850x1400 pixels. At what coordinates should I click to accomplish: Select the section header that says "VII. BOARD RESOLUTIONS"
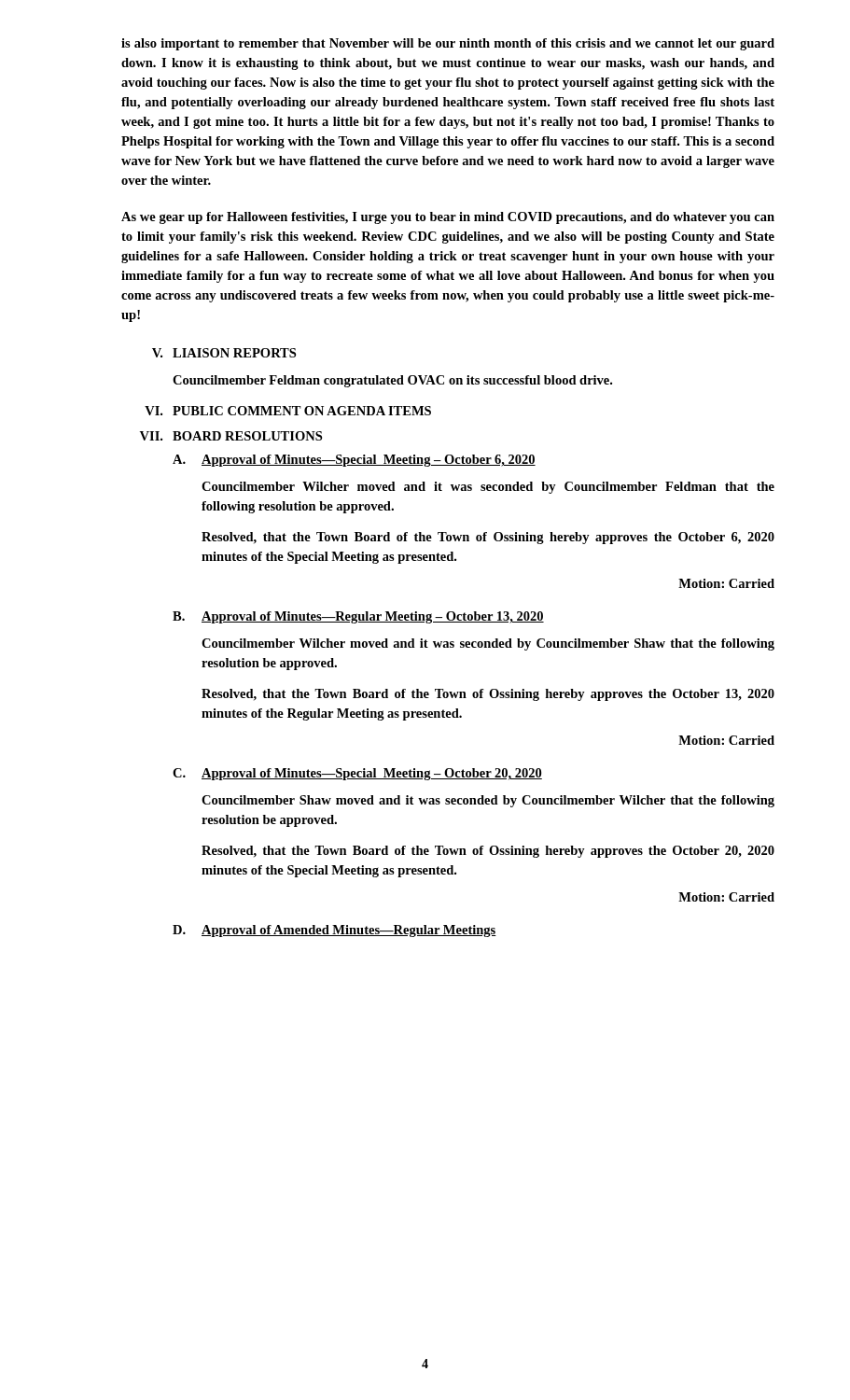point(222,437)
